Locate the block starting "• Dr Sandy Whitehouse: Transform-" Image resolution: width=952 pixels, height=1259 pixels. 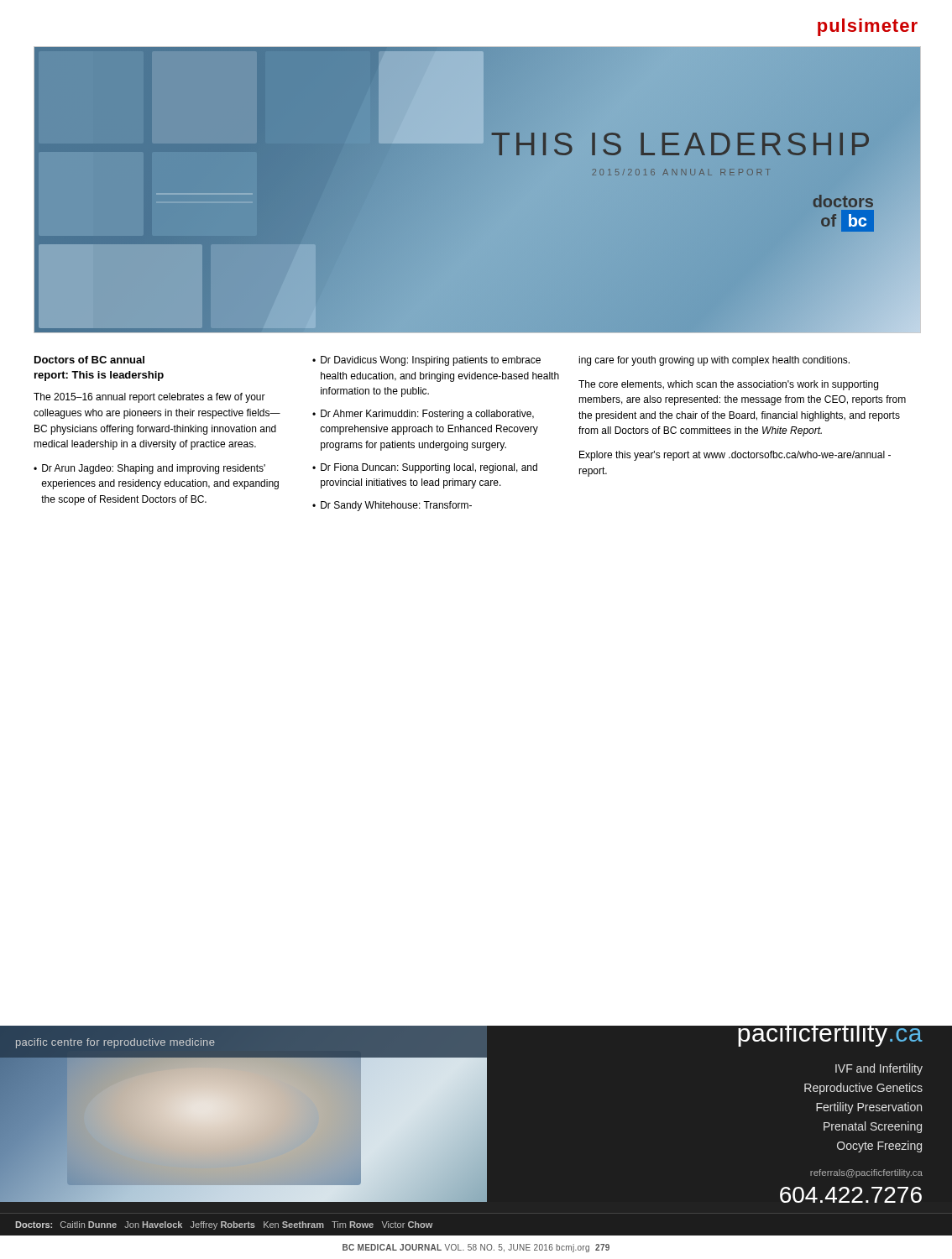coord(392,506)
